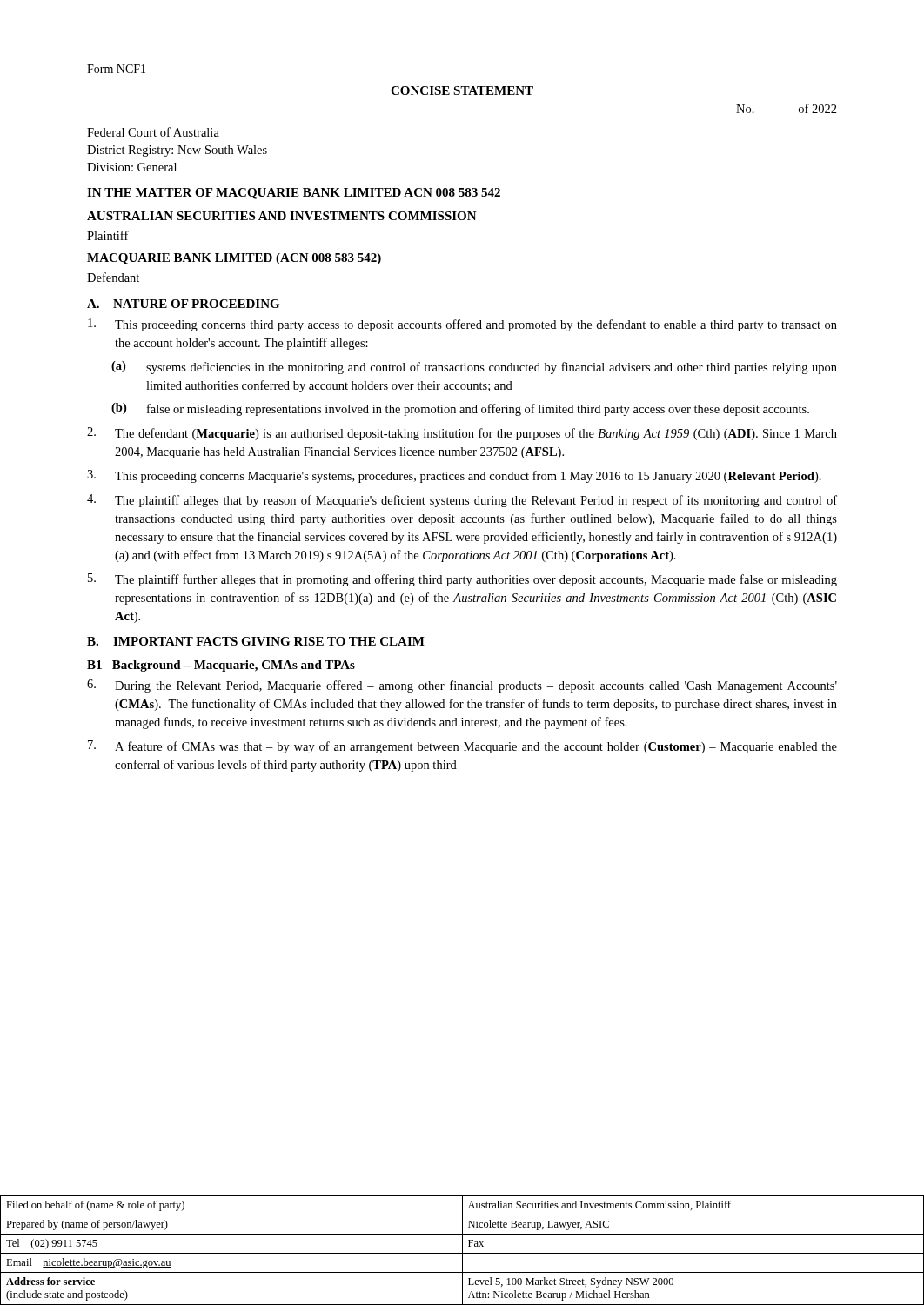Image resolution: width=924 pixels, height=1305 pixels.
Task: Click on the table containing "Australian Securities and"
Action: (x=462, y=1250)
